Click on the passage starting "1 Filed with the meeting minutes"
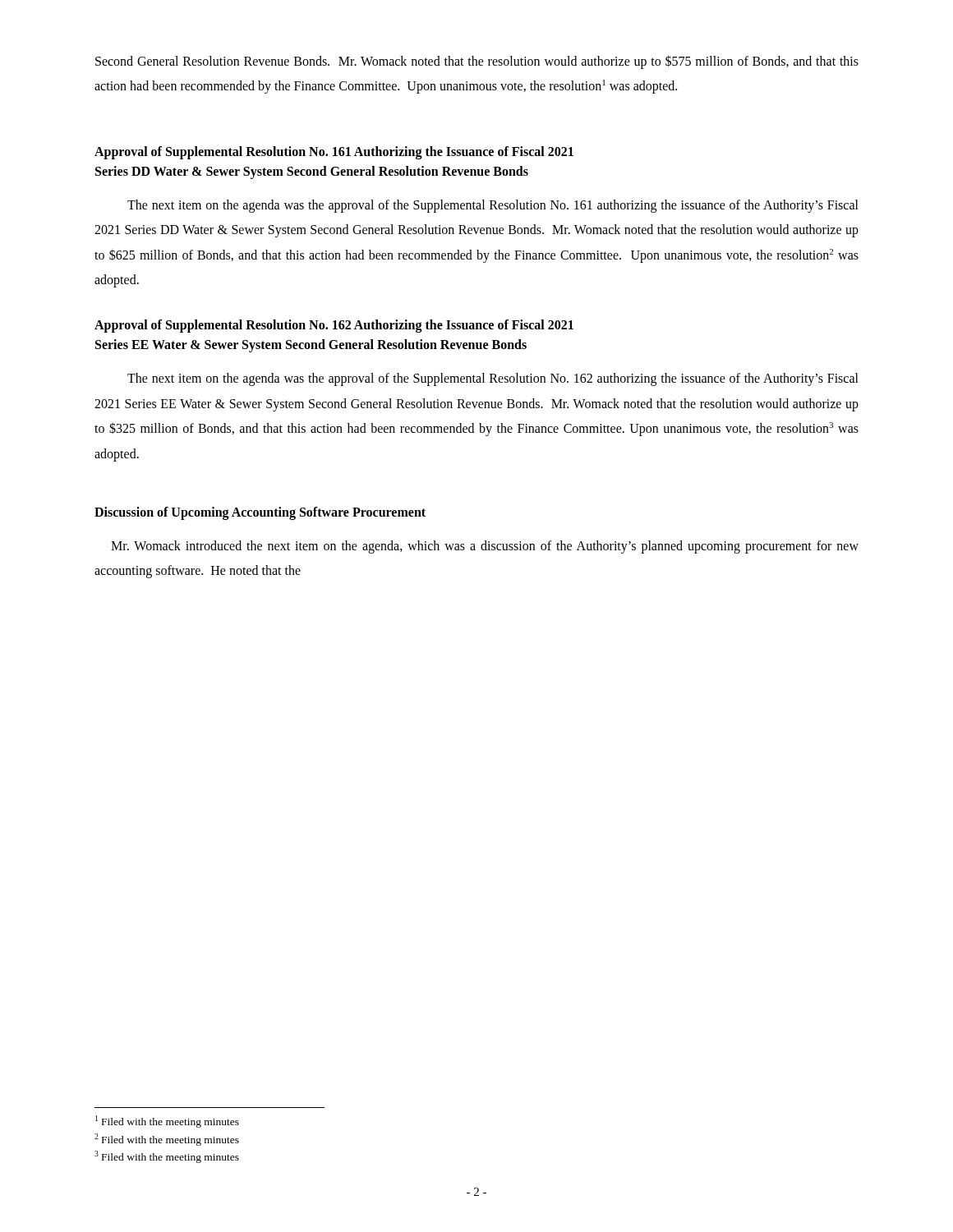 (167, 1121)
